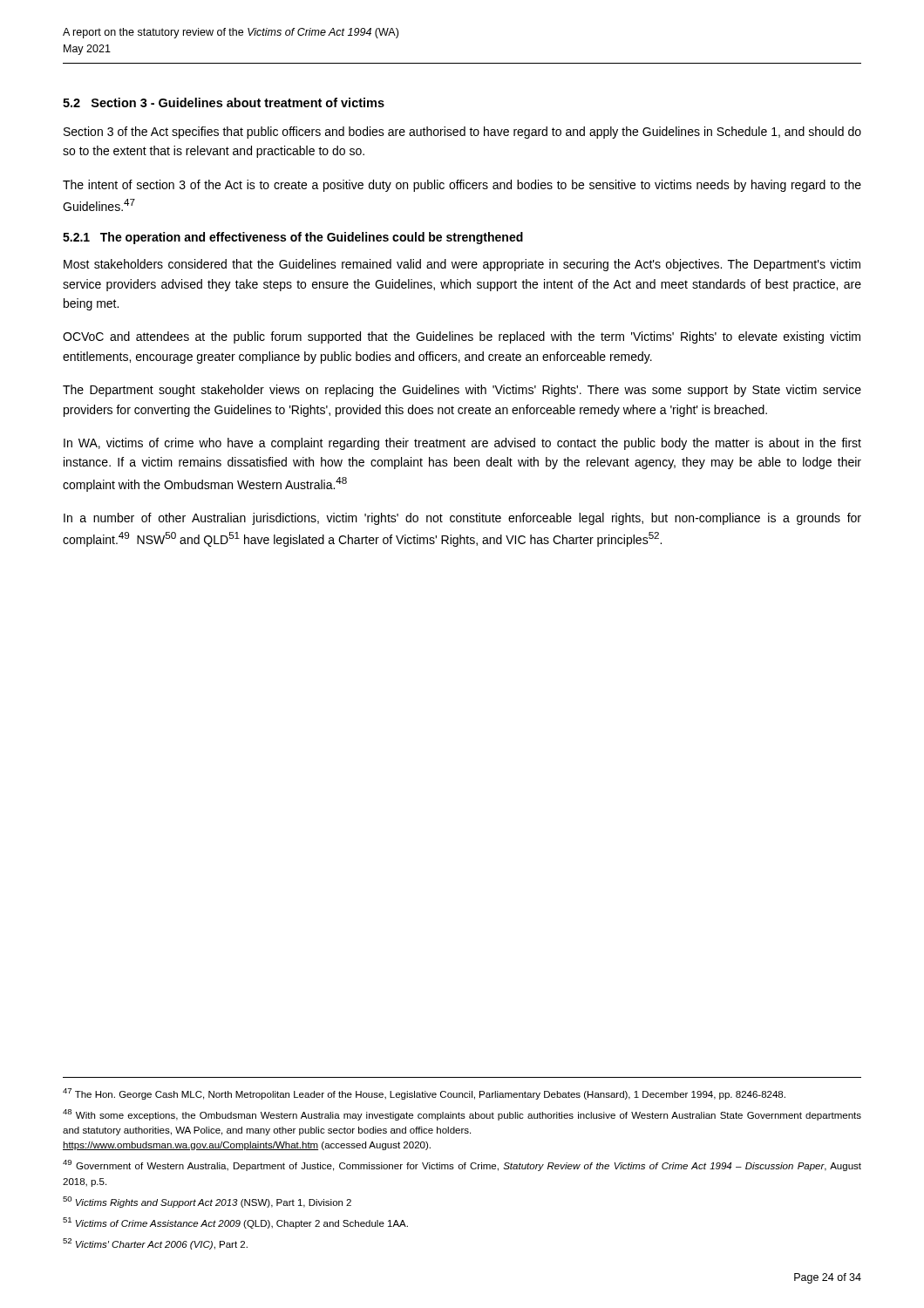This screenshot has width=924, height=1308.
Task: Find the region starting "50 Victims Rights and"
Action: (207, 1200)
